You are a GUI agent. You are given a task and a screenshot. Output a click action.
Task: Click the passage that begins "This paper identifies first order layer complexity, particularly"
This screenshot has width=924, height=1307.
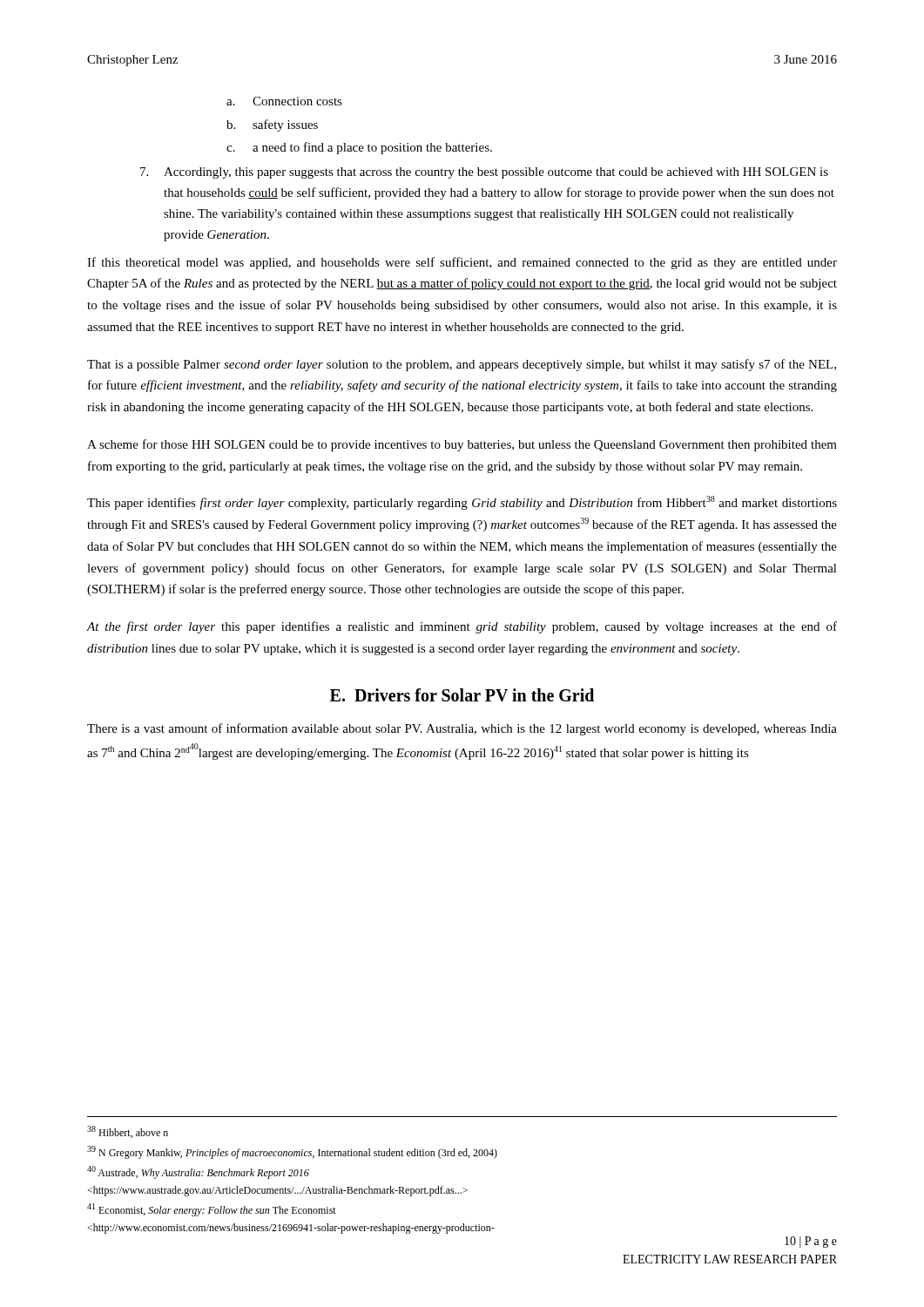click(462, 545)
